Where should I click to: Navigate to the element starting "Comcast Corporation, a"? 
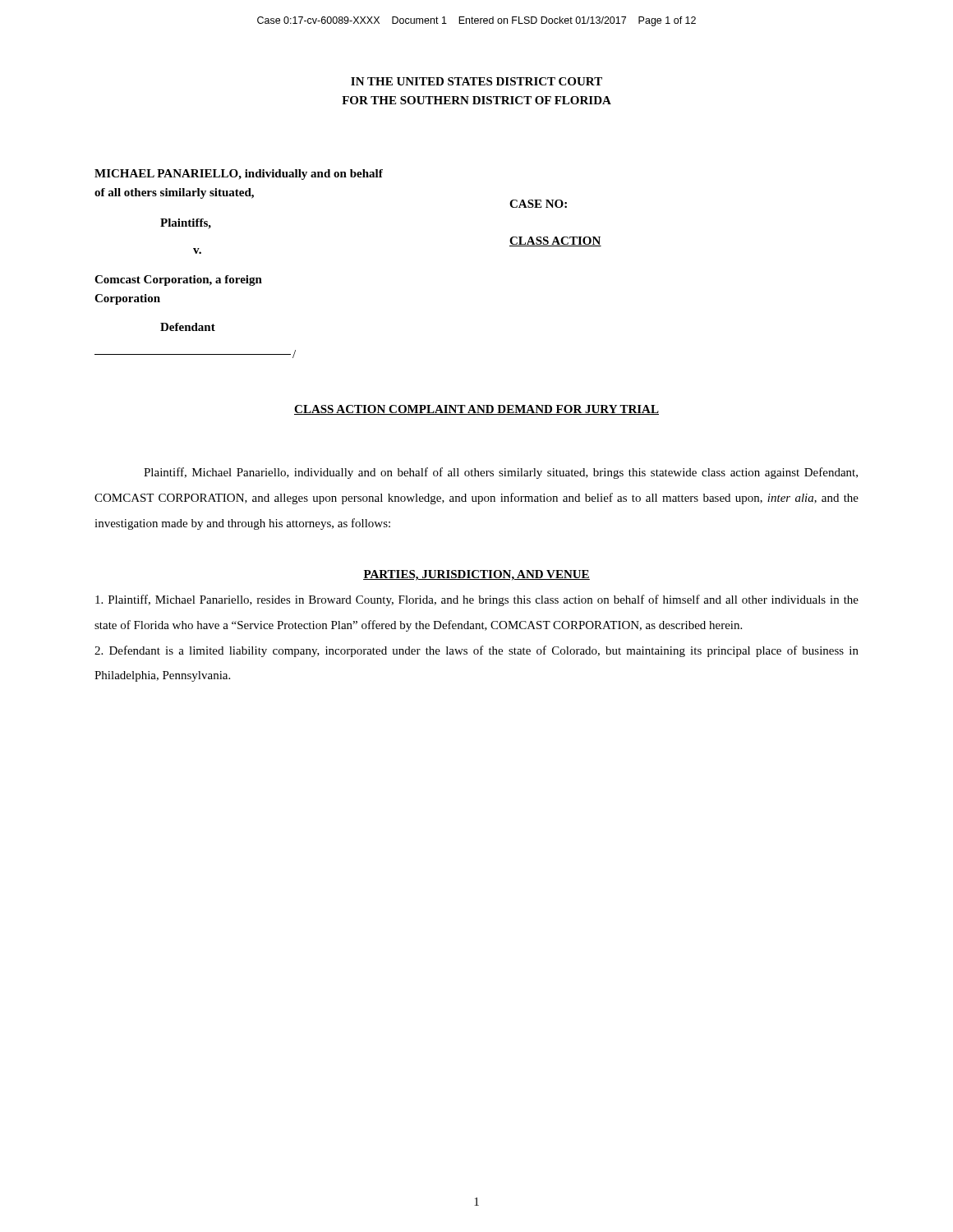(x=178, y=288)
